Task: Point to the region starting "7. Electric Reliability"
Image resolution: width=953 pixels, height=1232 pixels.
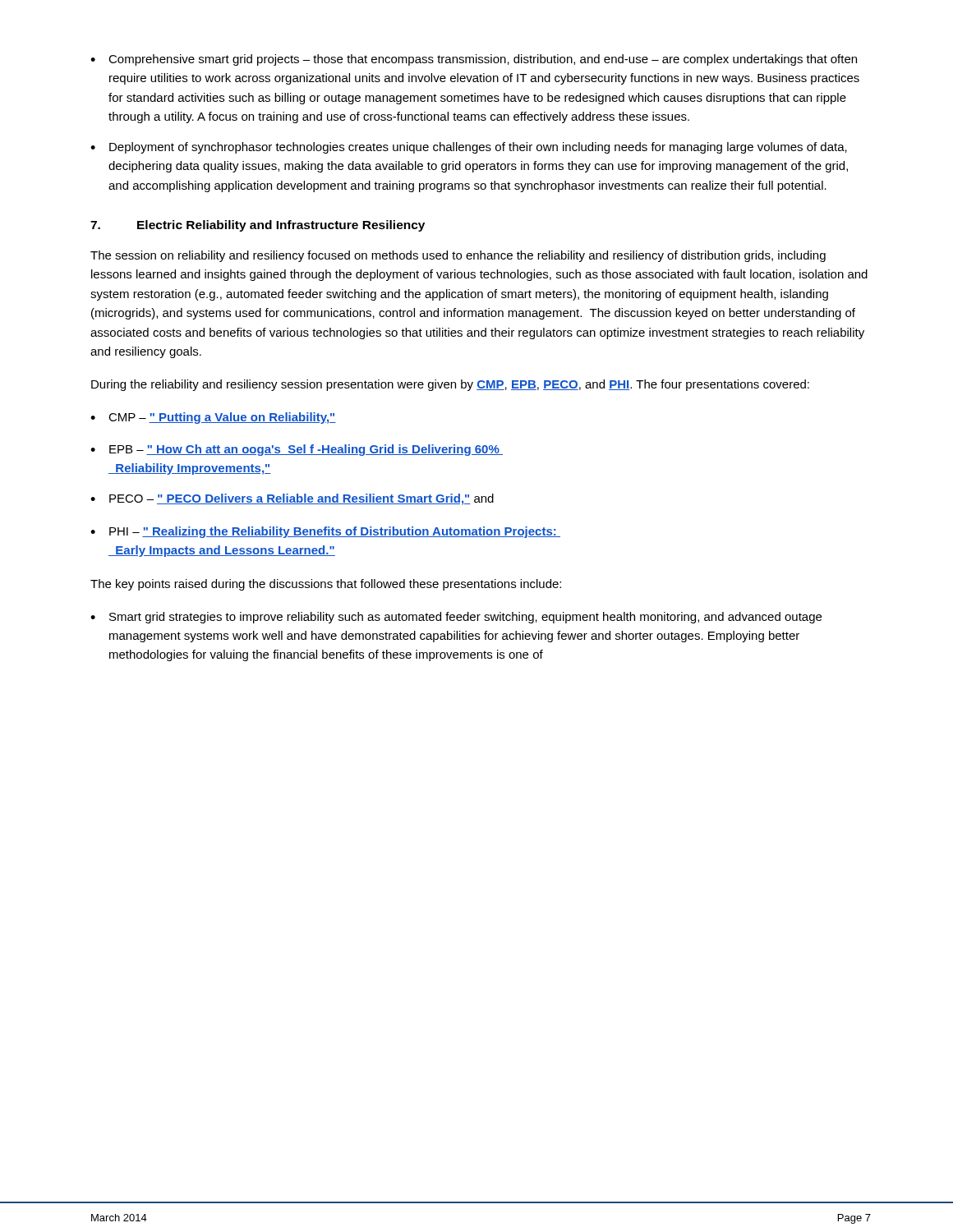Action: 258,225
